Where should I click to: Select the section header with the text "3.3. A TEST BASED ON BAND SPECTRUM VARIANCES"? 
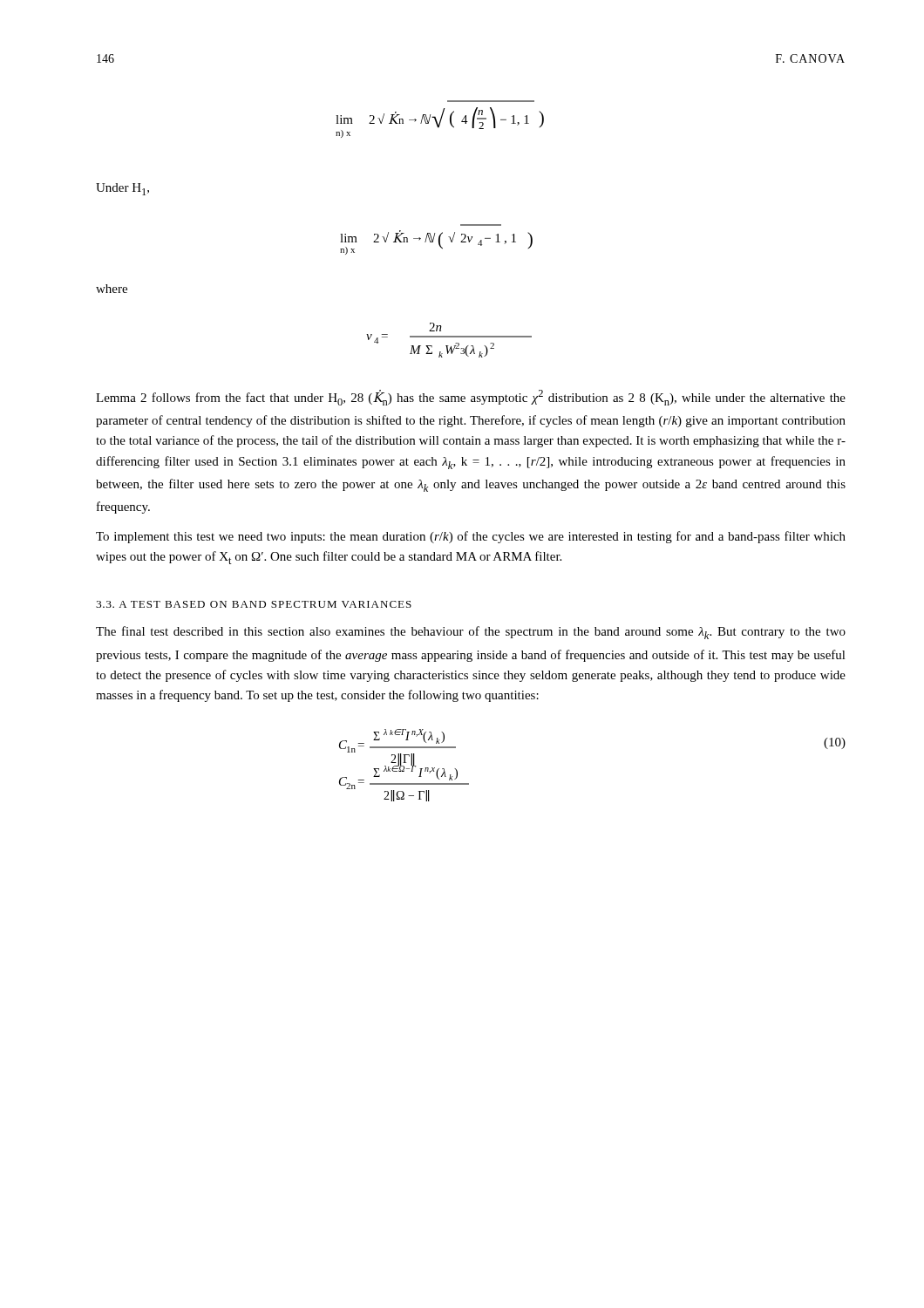254,604
